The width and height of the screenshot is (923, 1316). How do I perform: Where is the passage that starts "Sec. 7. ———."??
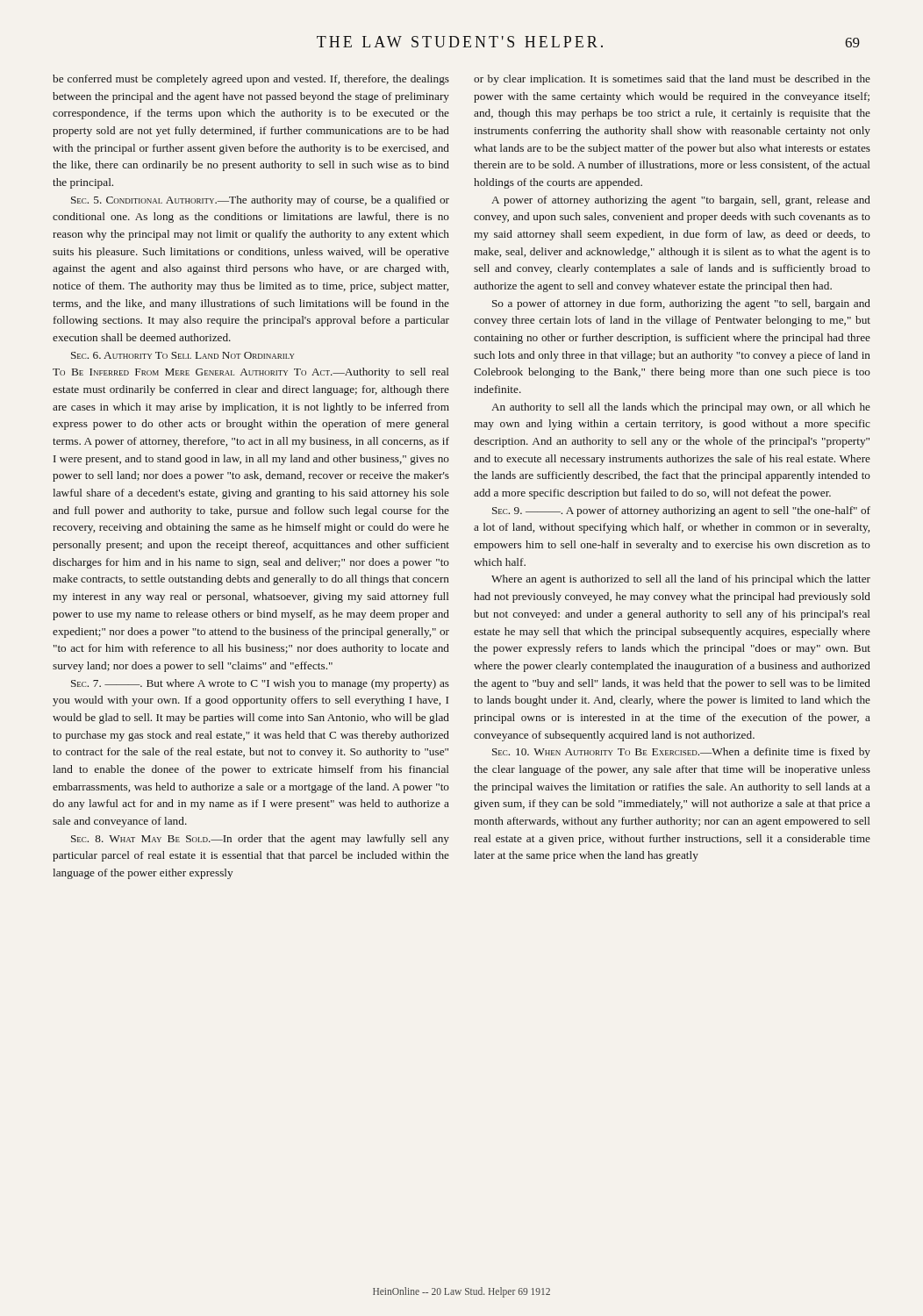click(x=251, y=752)
